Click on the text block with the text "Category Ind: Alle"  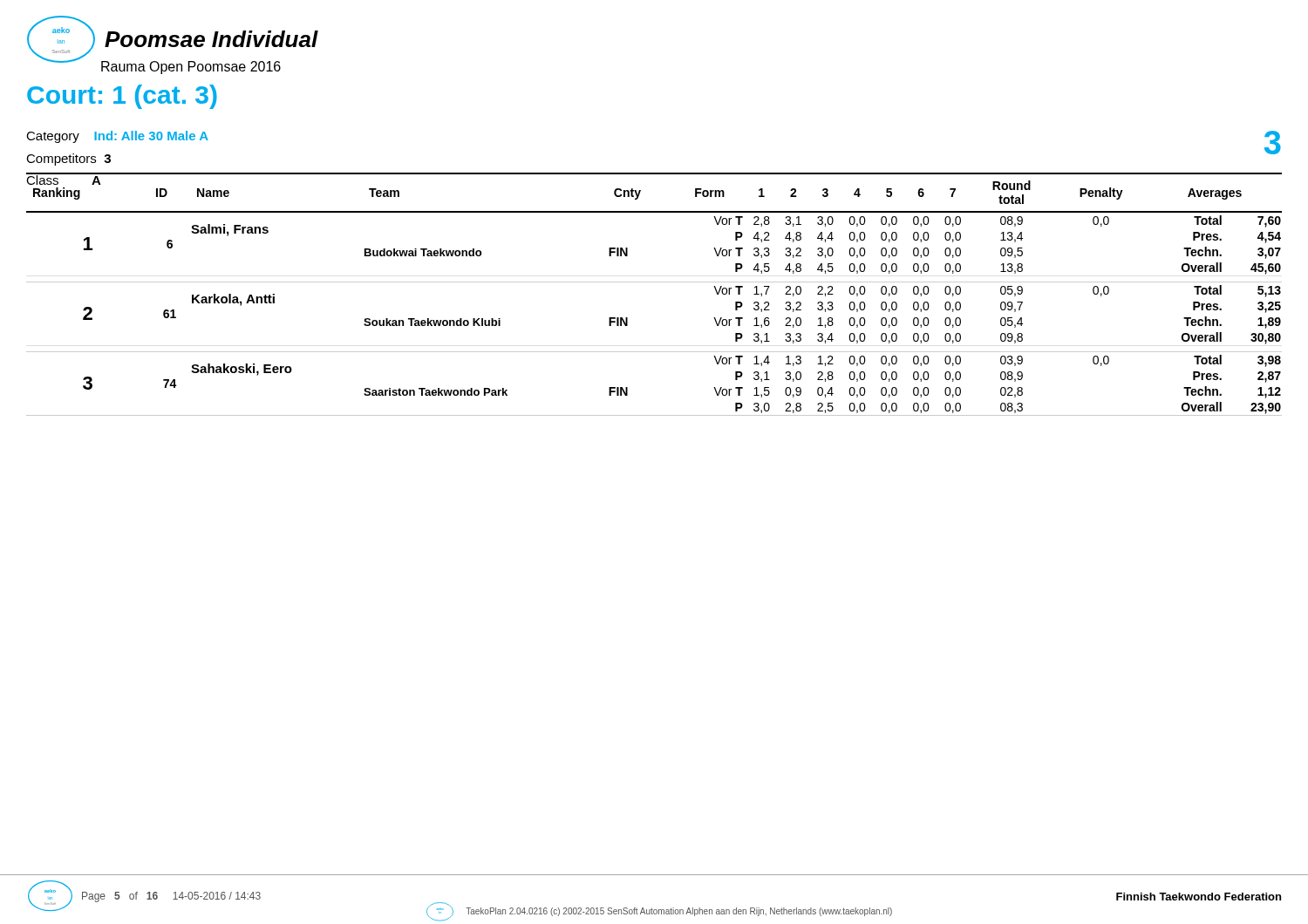click(117, 158)
